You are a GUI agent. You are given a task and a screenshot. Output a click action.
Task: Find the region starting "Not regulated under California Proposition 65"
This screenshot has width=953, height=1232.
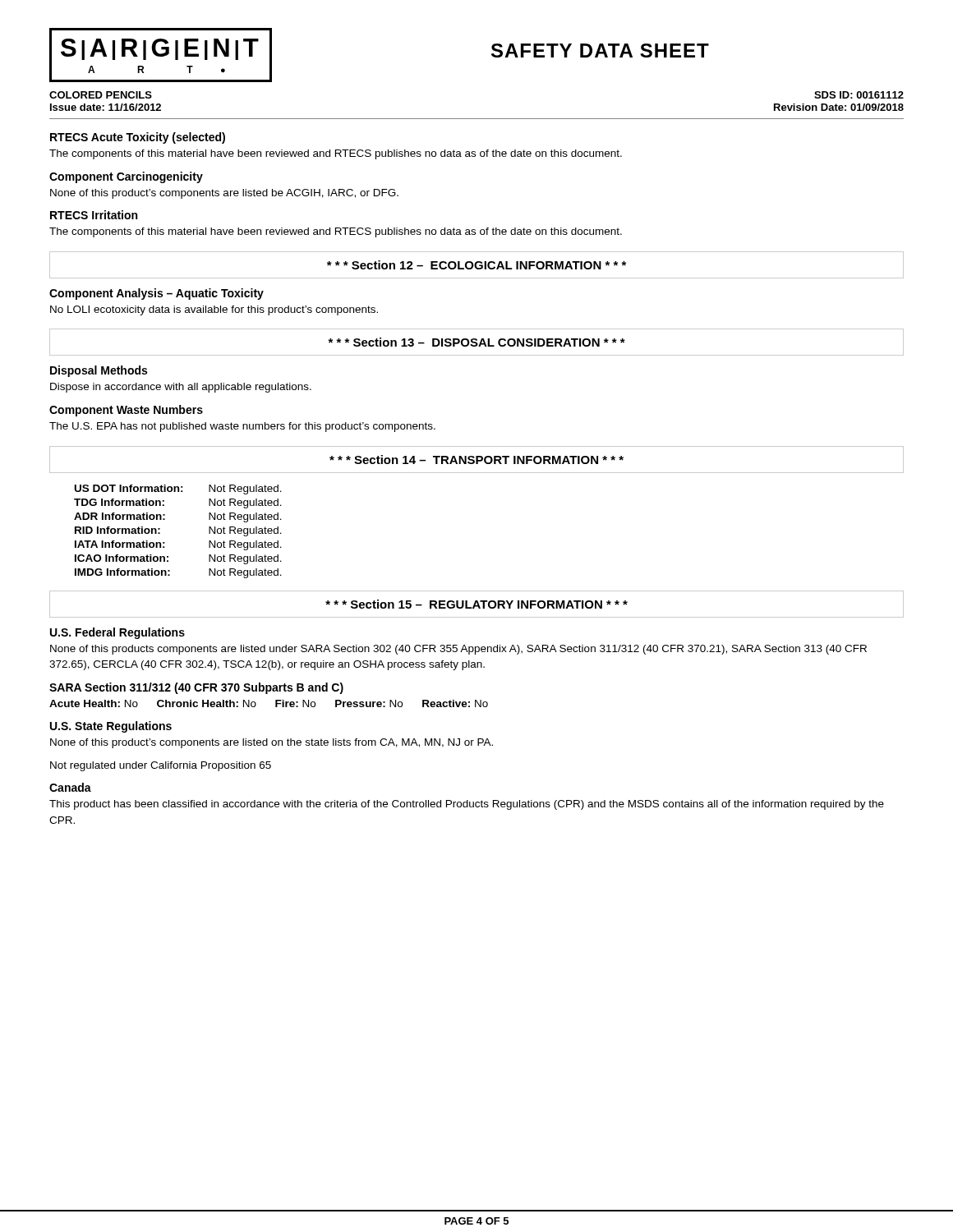(160, 765)
